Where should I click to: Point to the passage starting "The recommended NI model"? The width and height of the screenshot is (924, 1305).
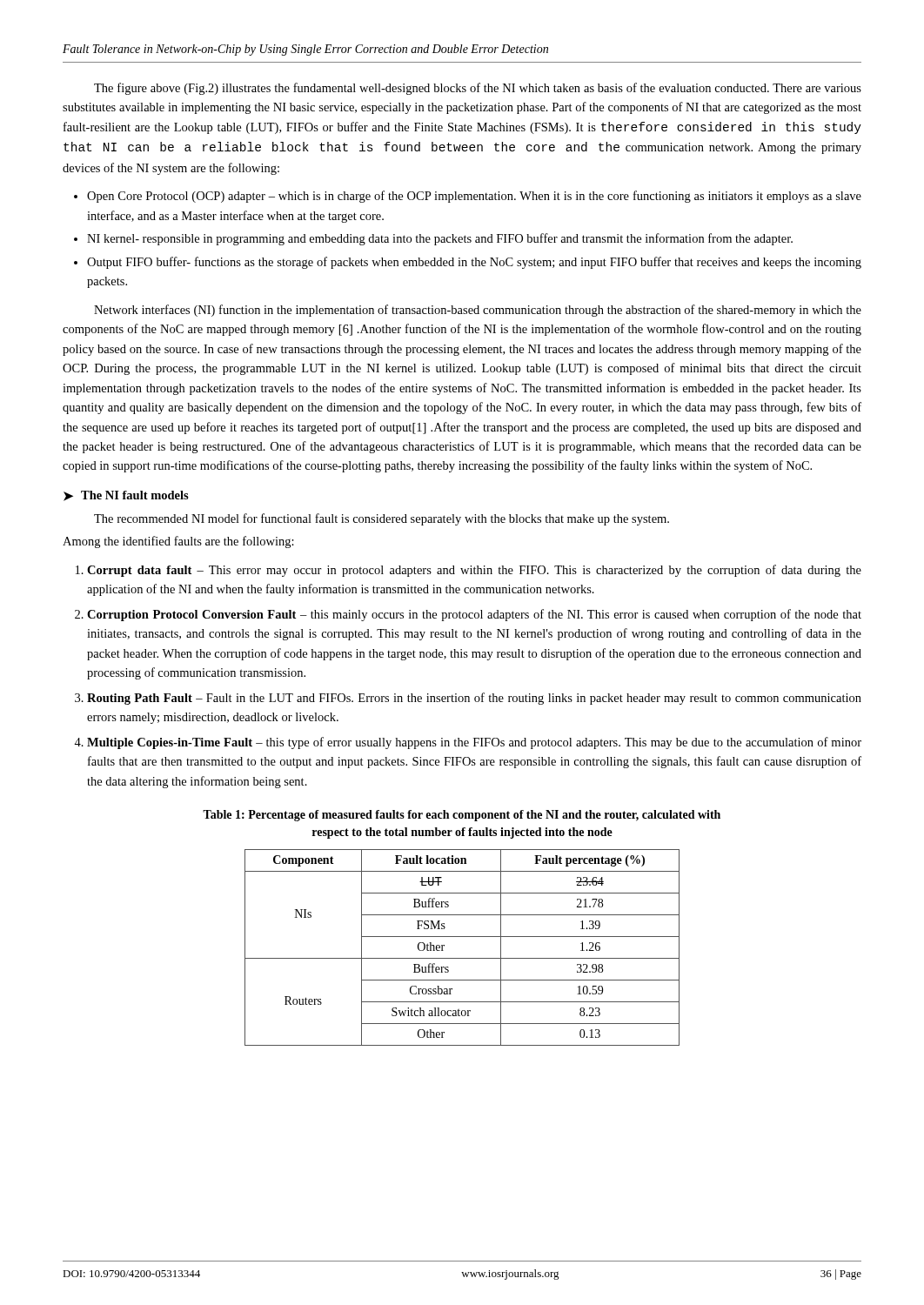(x=382, y=518)
